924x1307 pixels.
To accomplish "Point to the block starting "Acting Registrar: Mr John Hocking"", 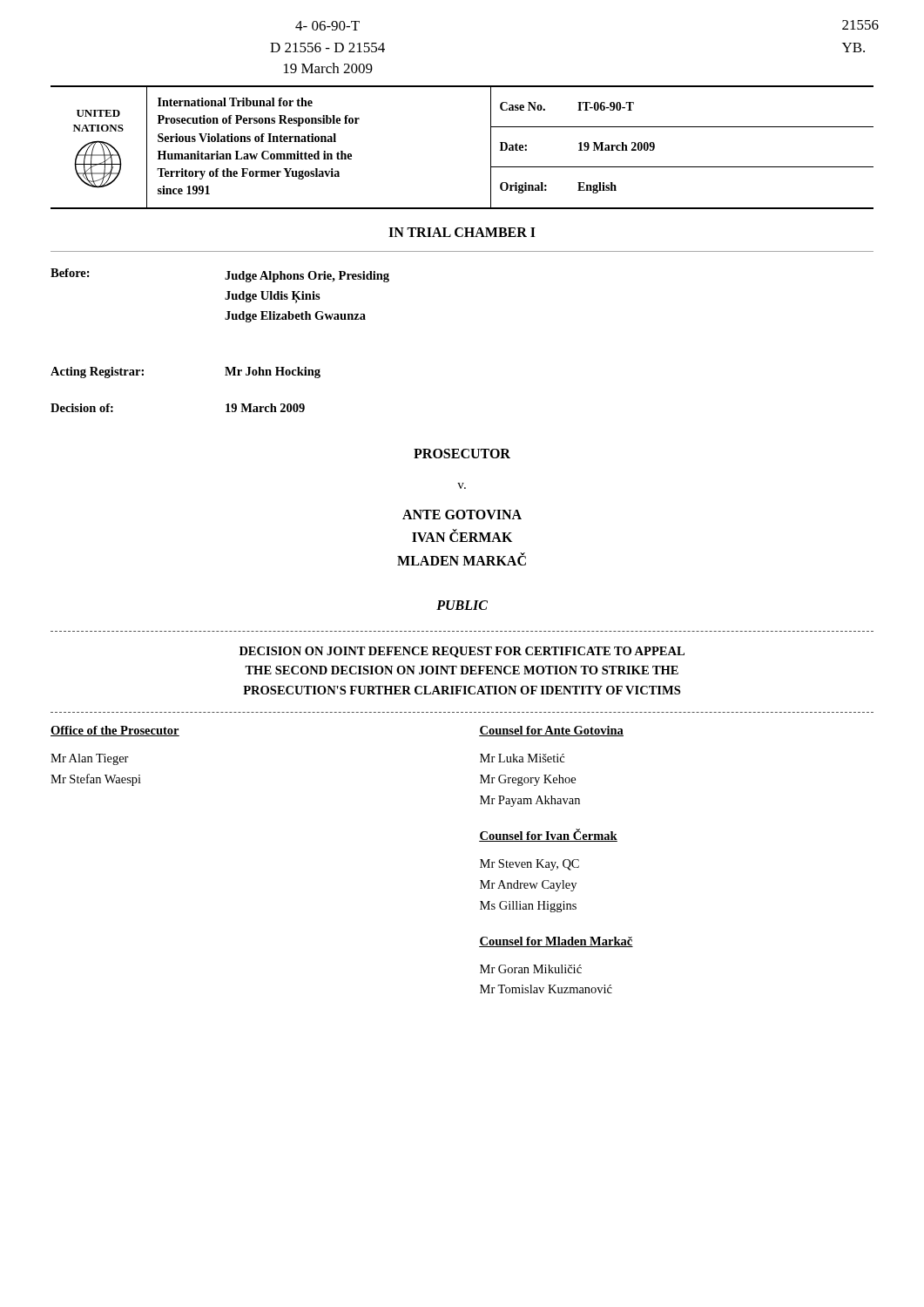I will click(x=115, y=372).
